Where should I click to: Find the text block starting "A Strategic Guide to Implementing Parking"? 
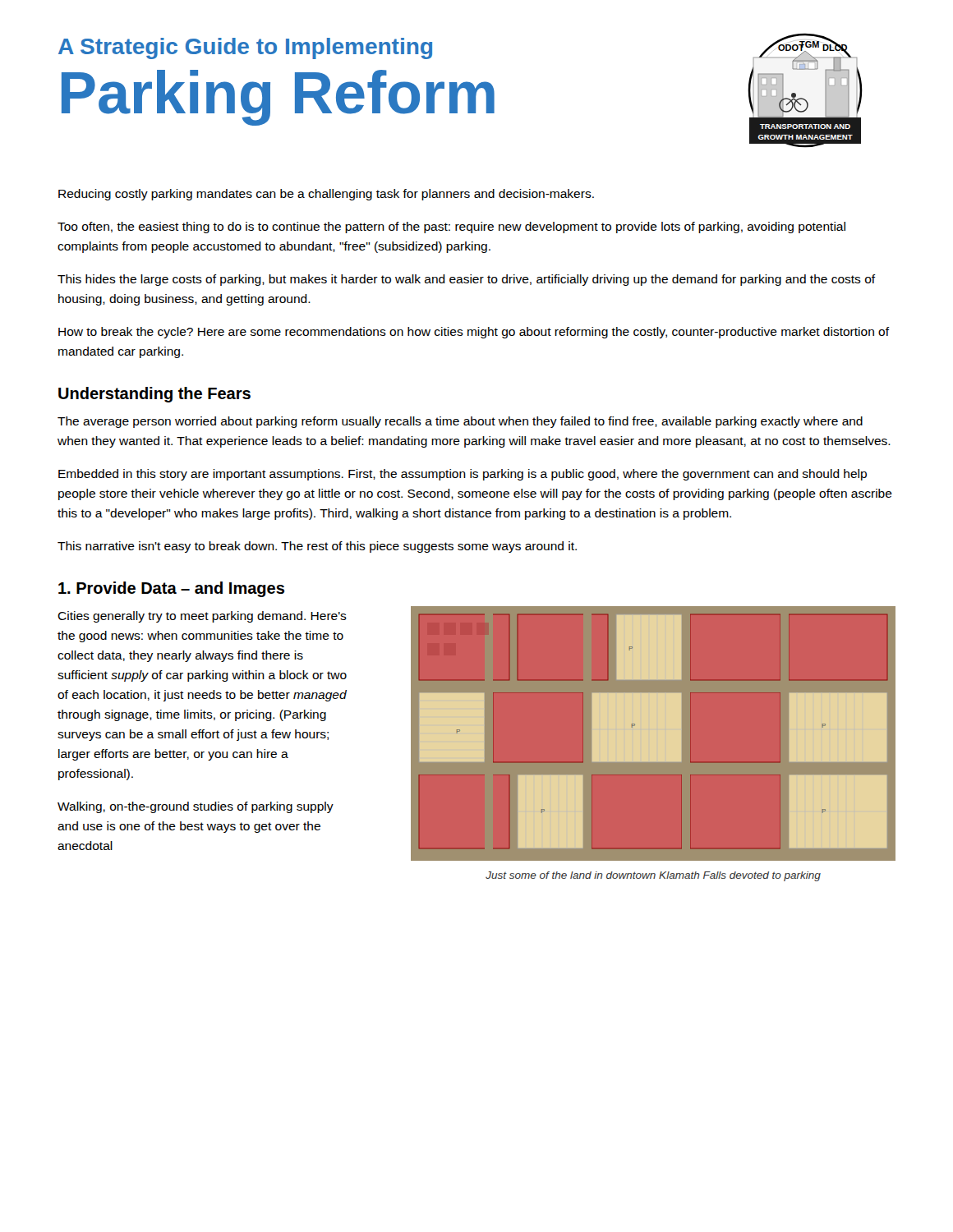coord(278,79)
